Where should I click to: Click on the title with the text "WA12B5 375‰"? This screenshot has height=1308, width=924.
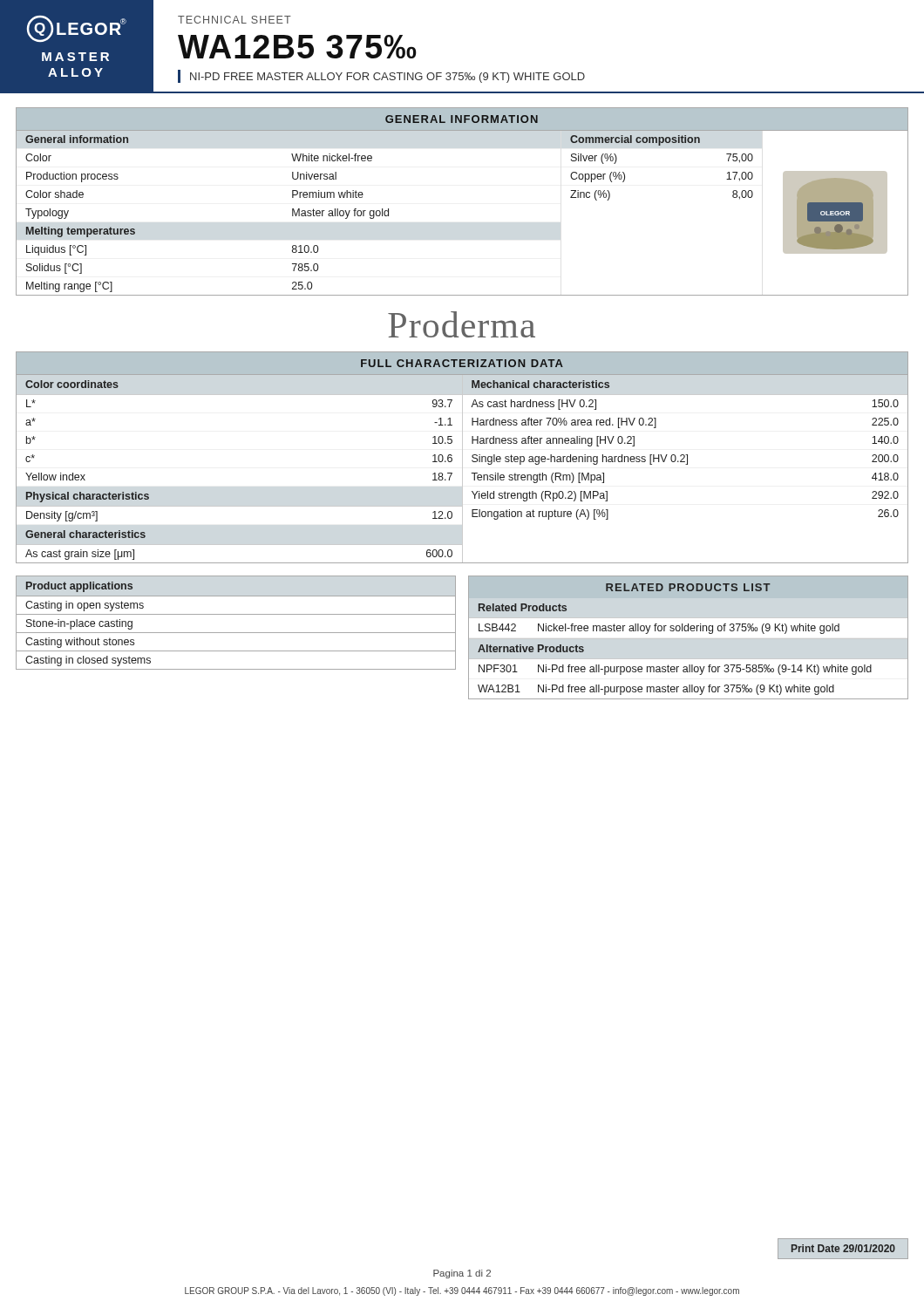coord(298,48)
